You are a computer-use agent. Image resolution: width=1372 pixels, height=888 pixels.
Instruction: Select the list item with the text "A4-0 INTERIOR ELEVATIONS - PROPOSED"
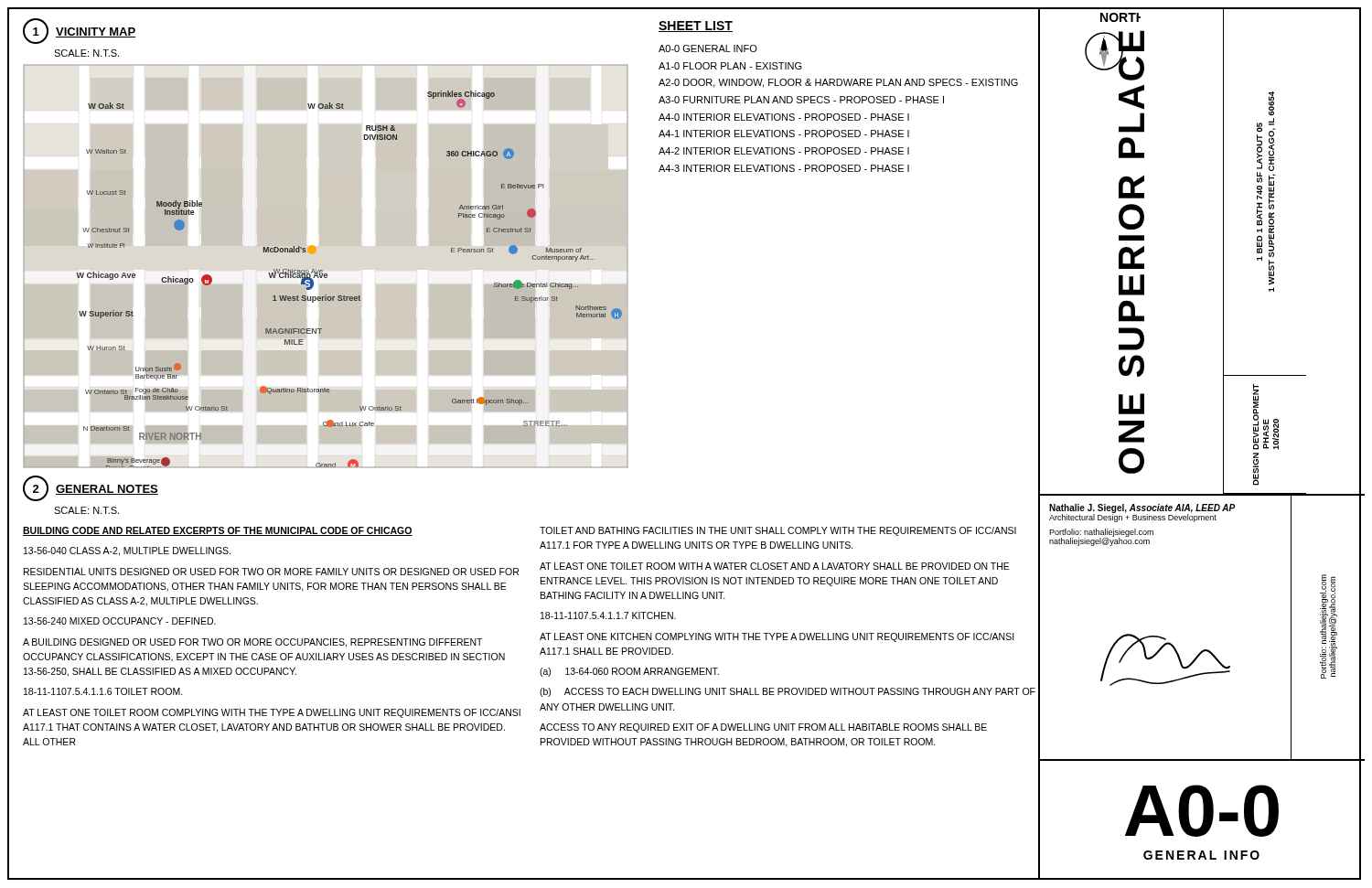[x=784, y=117]
